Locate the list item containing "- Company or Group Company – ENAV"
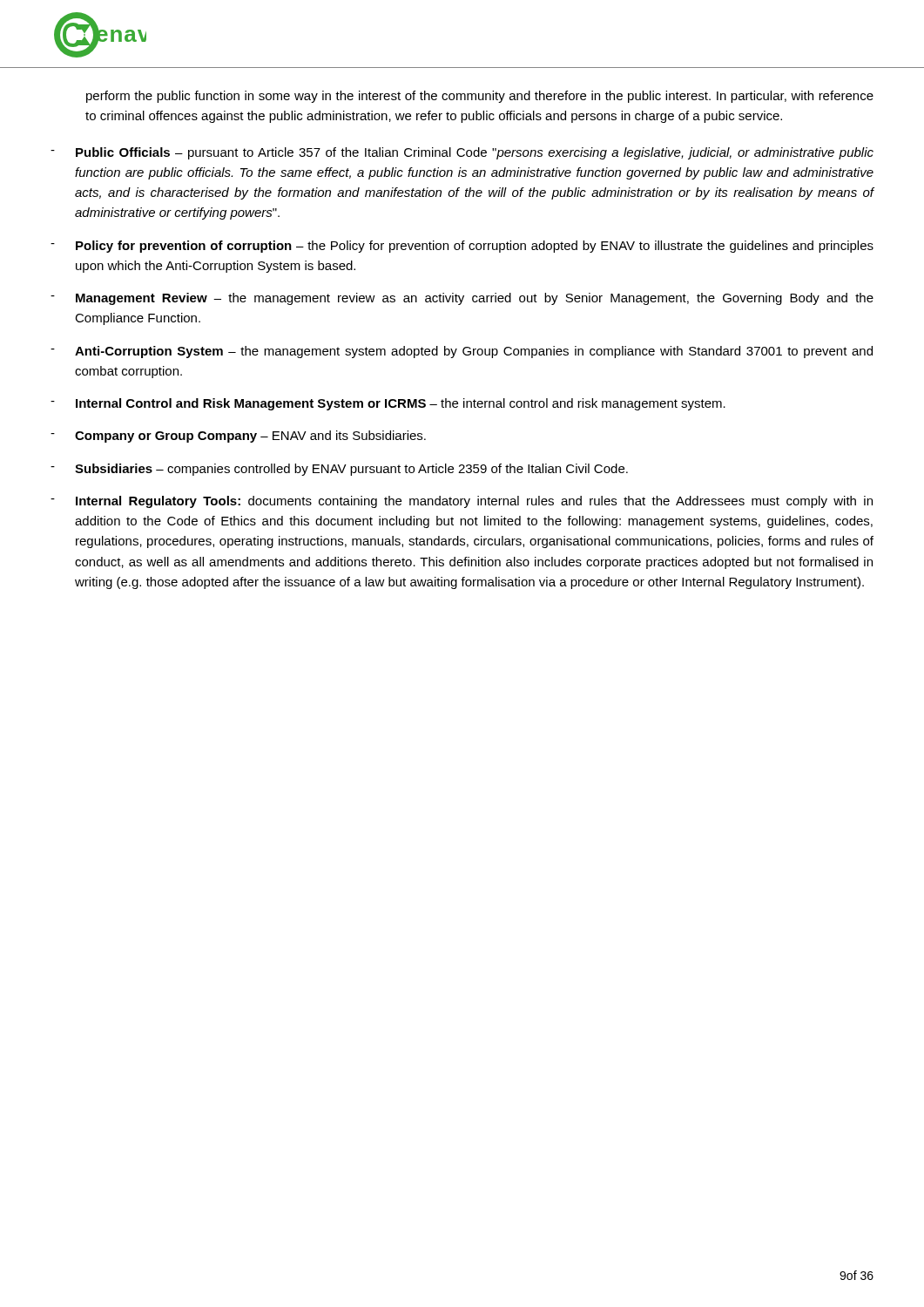 click(x=238, y=437)
